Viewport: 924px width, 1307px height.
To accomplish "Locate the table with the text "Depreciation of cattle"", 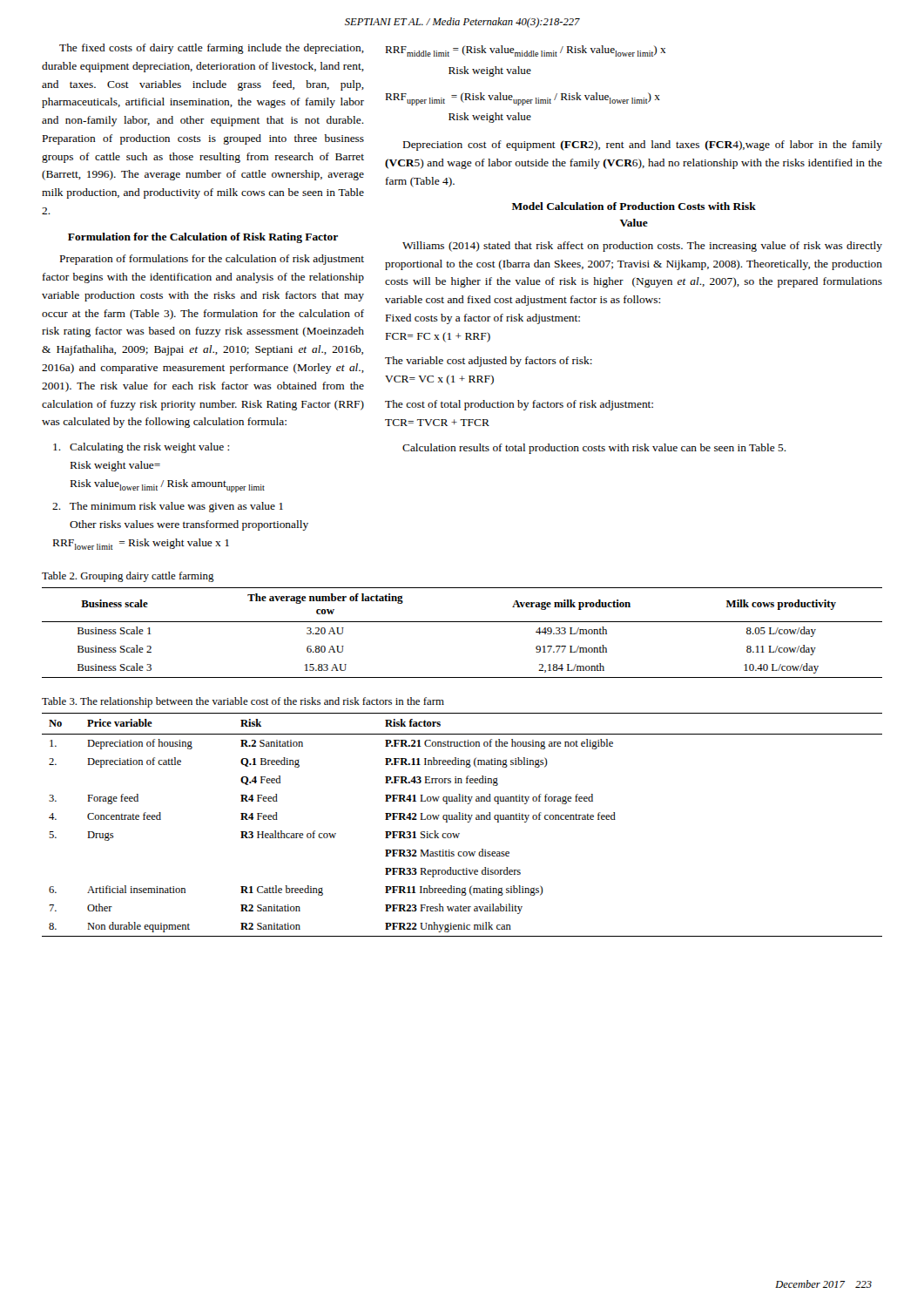I will coord(462,824).
